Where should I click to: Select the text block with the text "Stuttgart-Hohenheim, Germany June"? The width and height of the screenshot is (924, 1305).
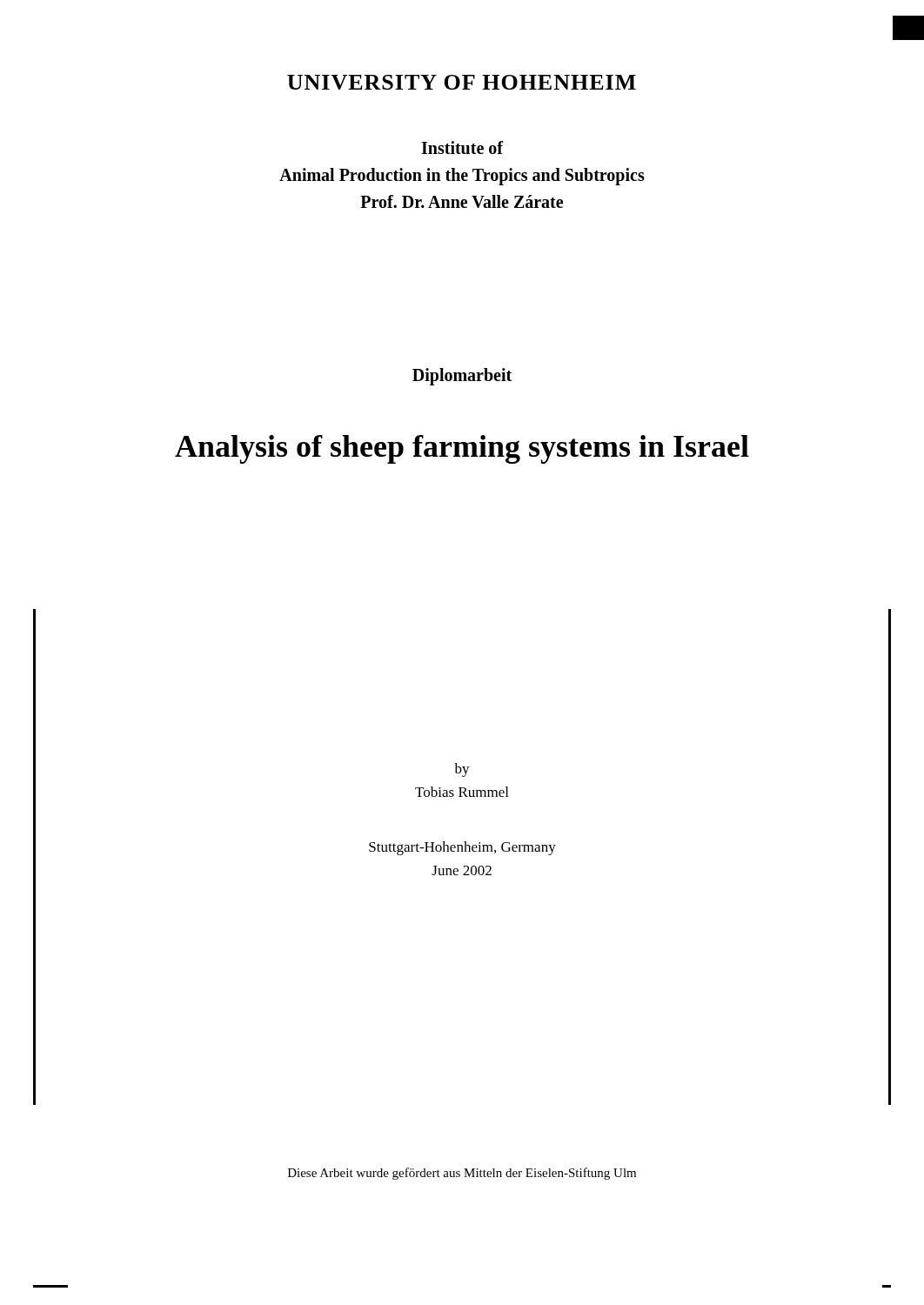point(462,859)
